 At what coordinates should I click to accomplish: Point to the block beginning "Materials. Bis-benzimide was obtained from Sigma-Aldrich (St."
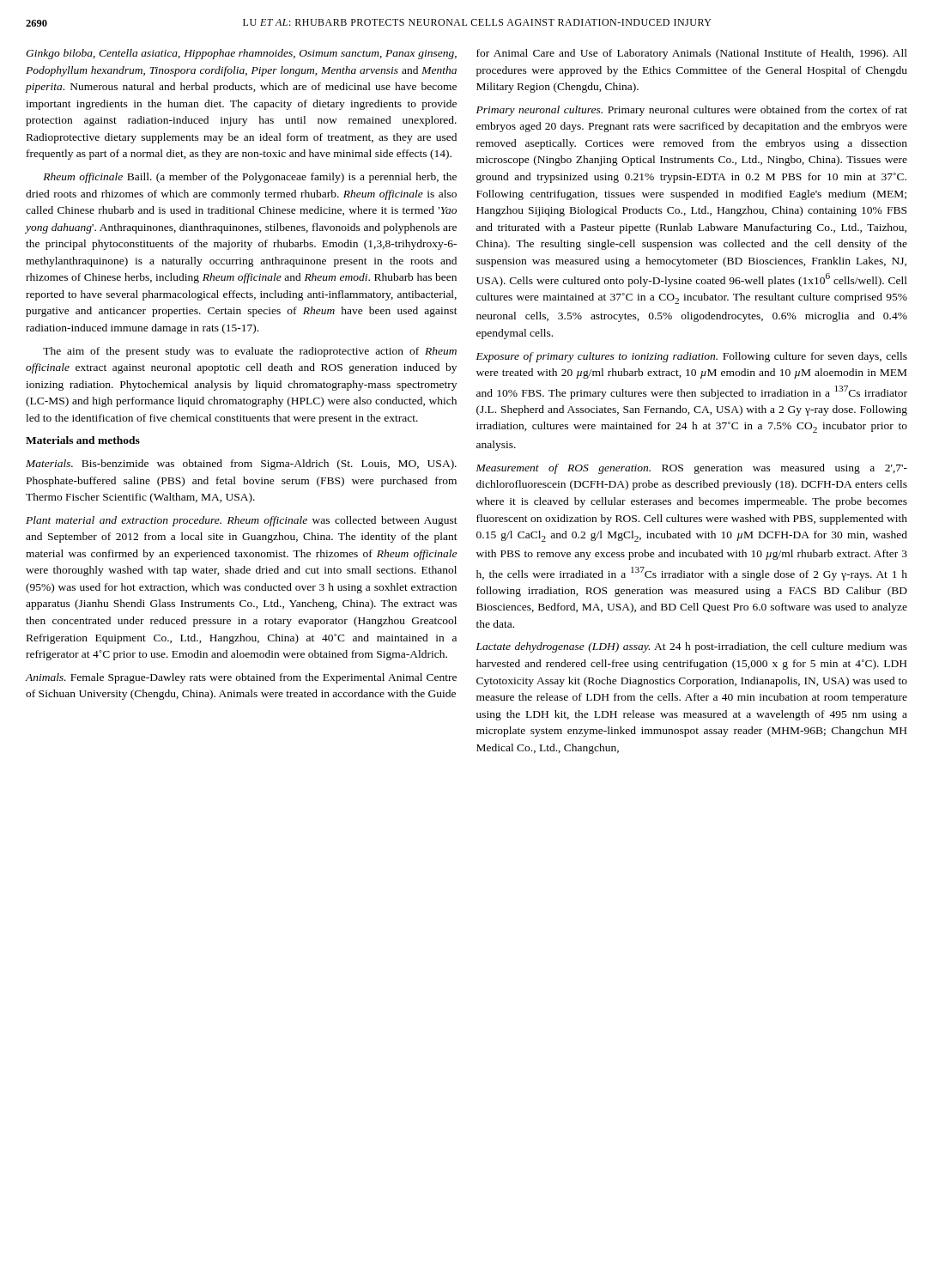[241, 480]
